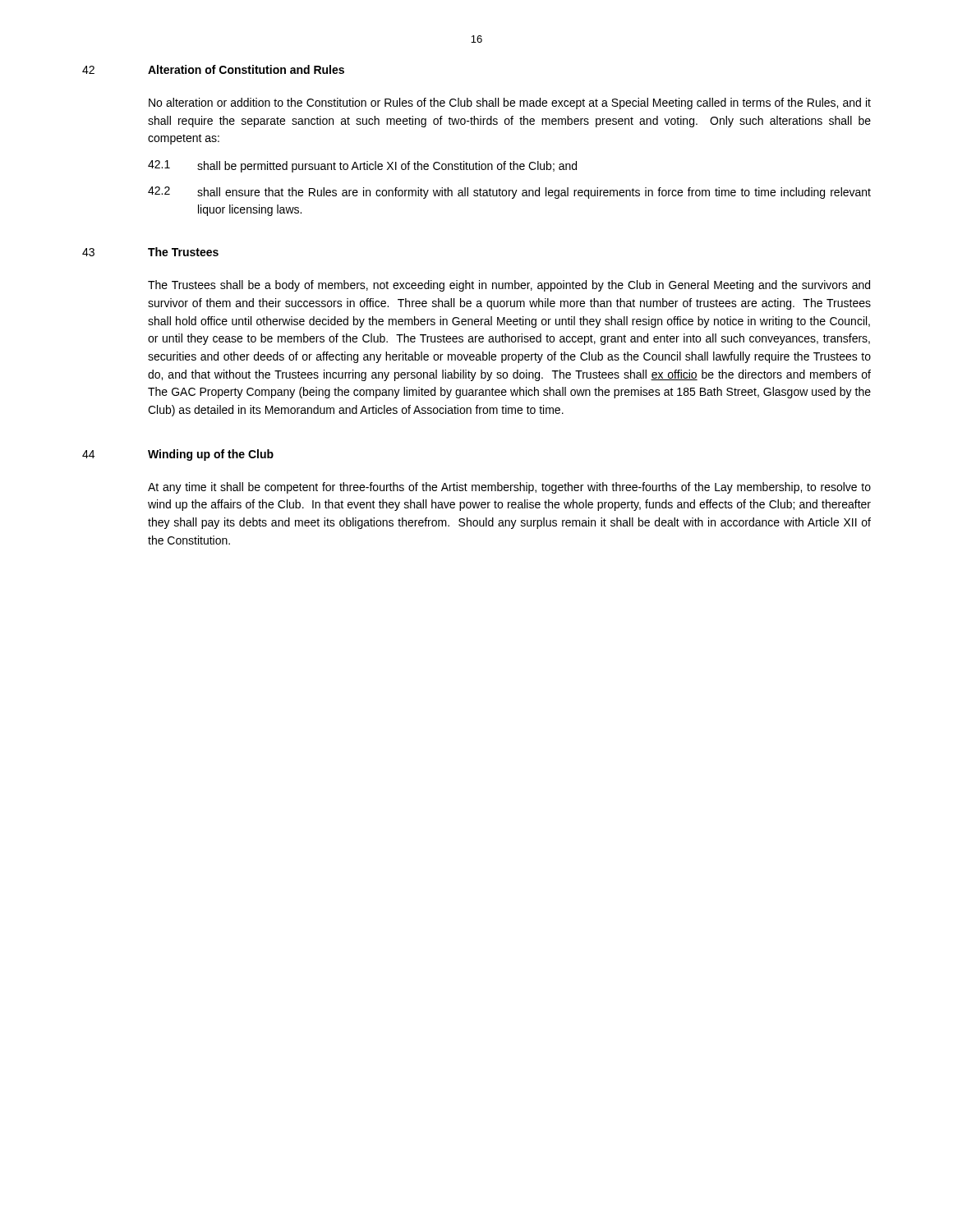Select the list item with the text "42.1 shall be"
Screen dimensions: 1232x953
[509, 167]
